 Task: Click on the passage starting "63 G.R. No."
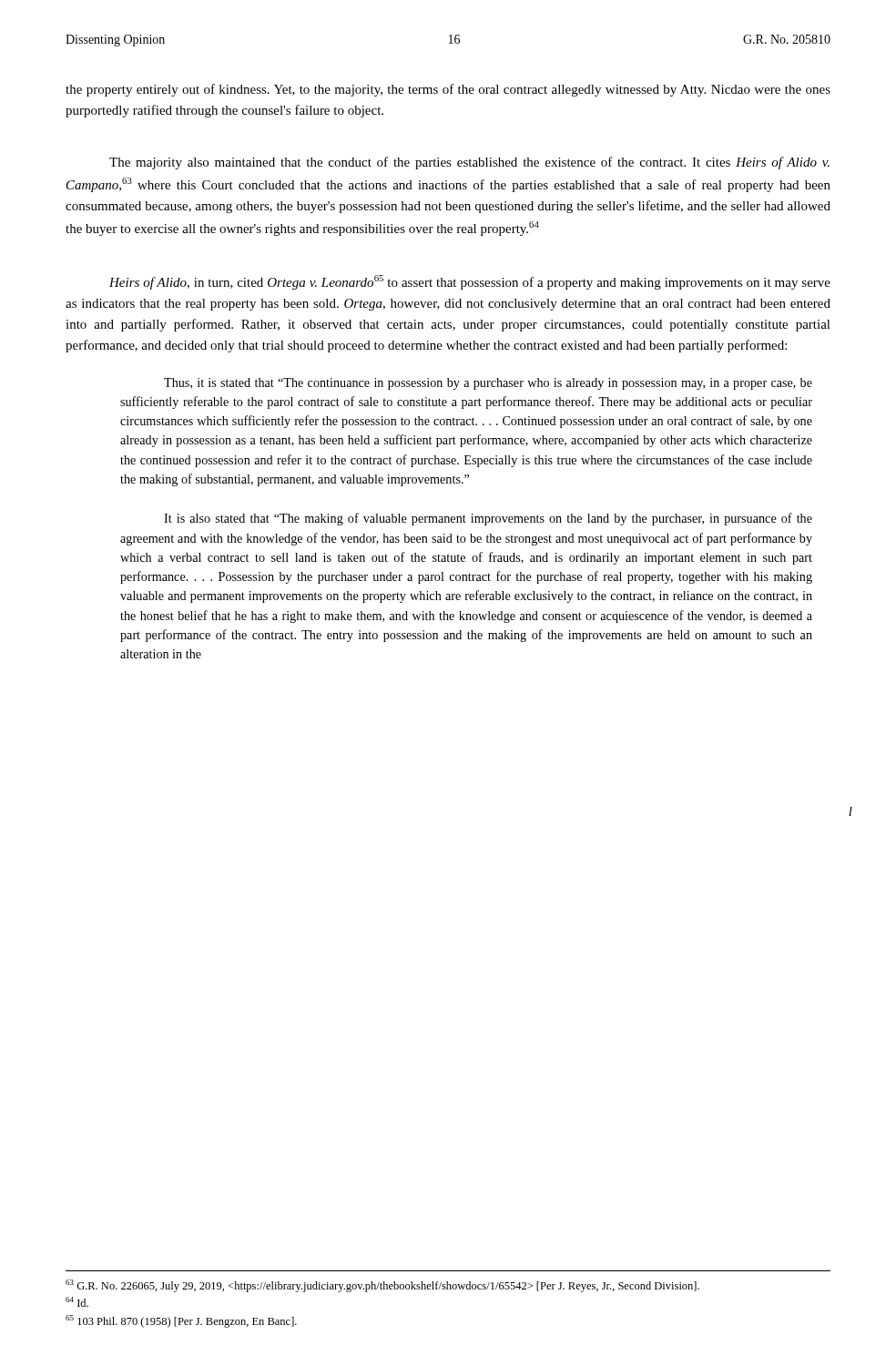pos(448,1286)
